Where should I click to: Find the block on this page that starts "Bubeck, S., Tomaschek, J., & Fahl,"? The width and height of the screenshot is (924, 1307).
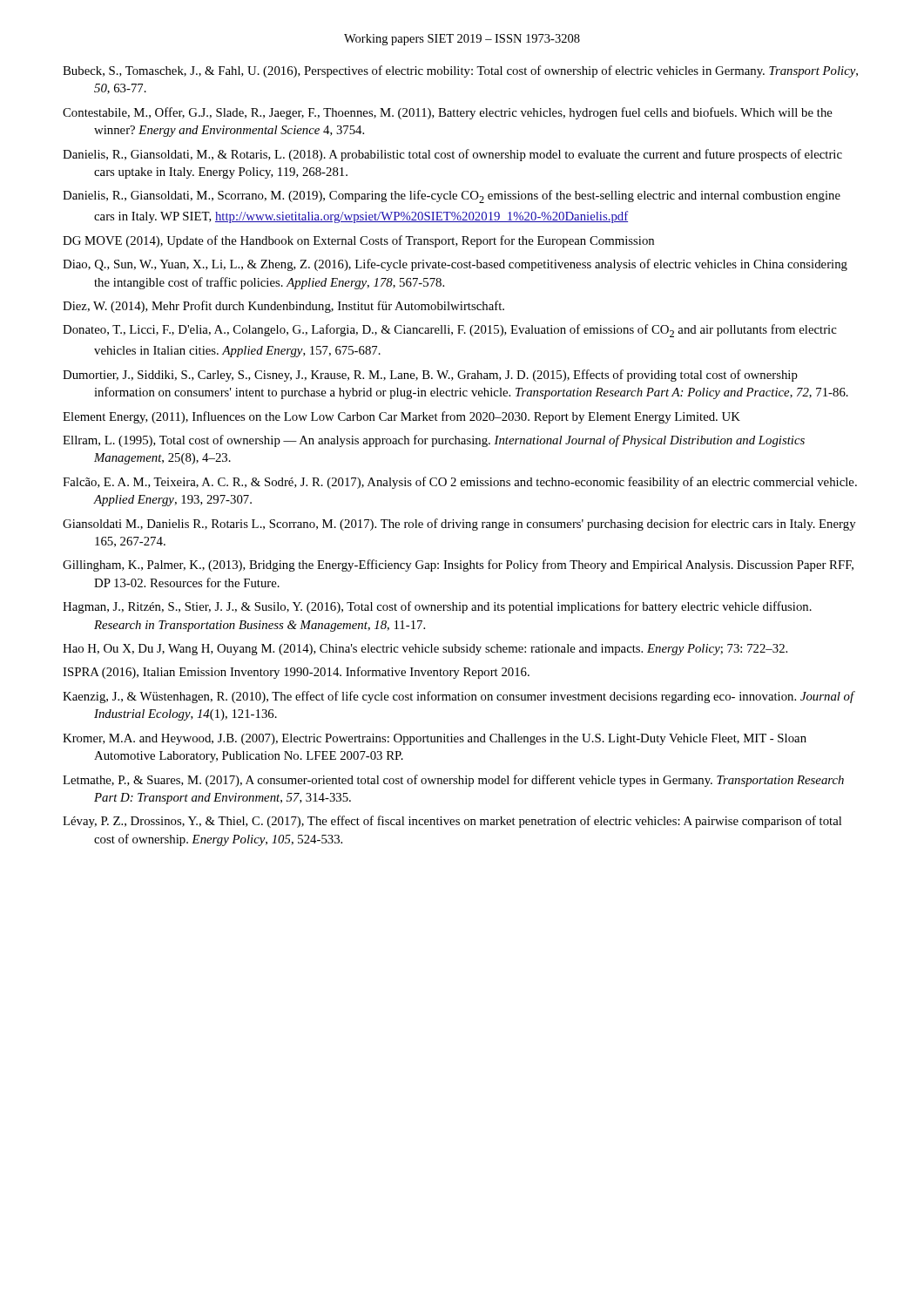tap(461, 79)
